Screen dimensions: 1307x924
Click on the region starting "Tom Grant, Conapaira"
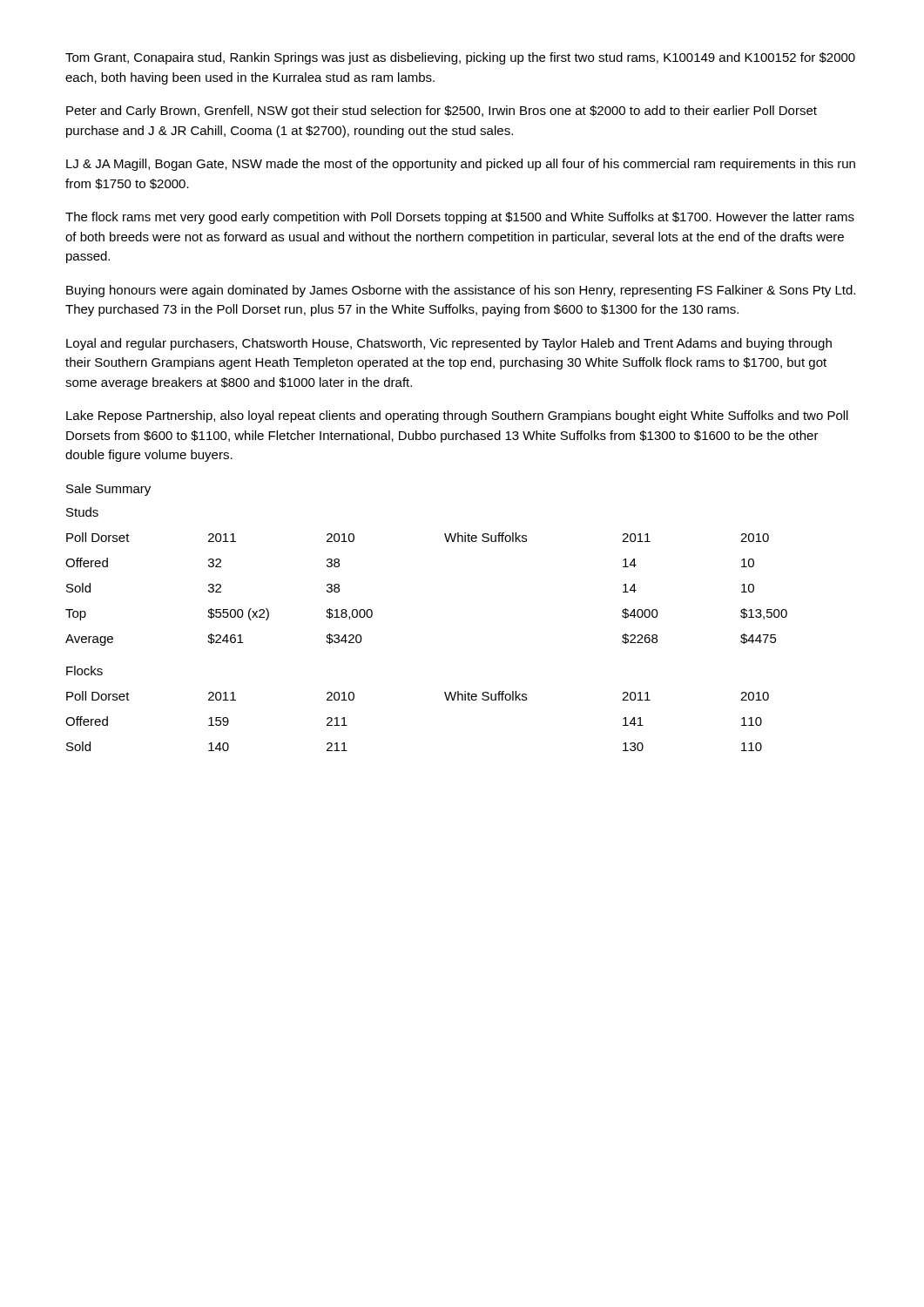point(460,67)
